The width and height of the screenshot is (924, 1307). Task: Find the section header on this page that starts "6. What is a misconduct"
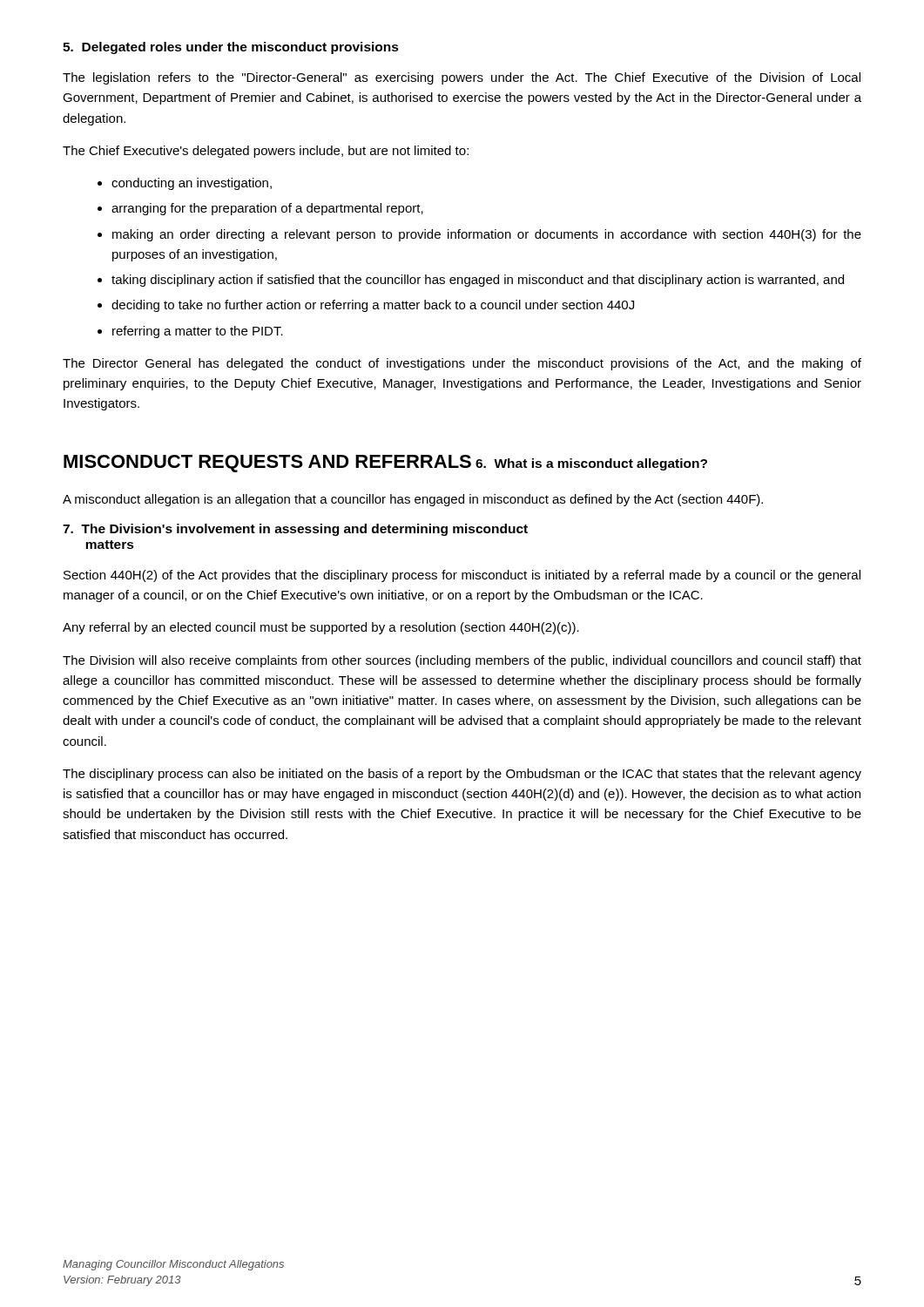click(592, 463)
